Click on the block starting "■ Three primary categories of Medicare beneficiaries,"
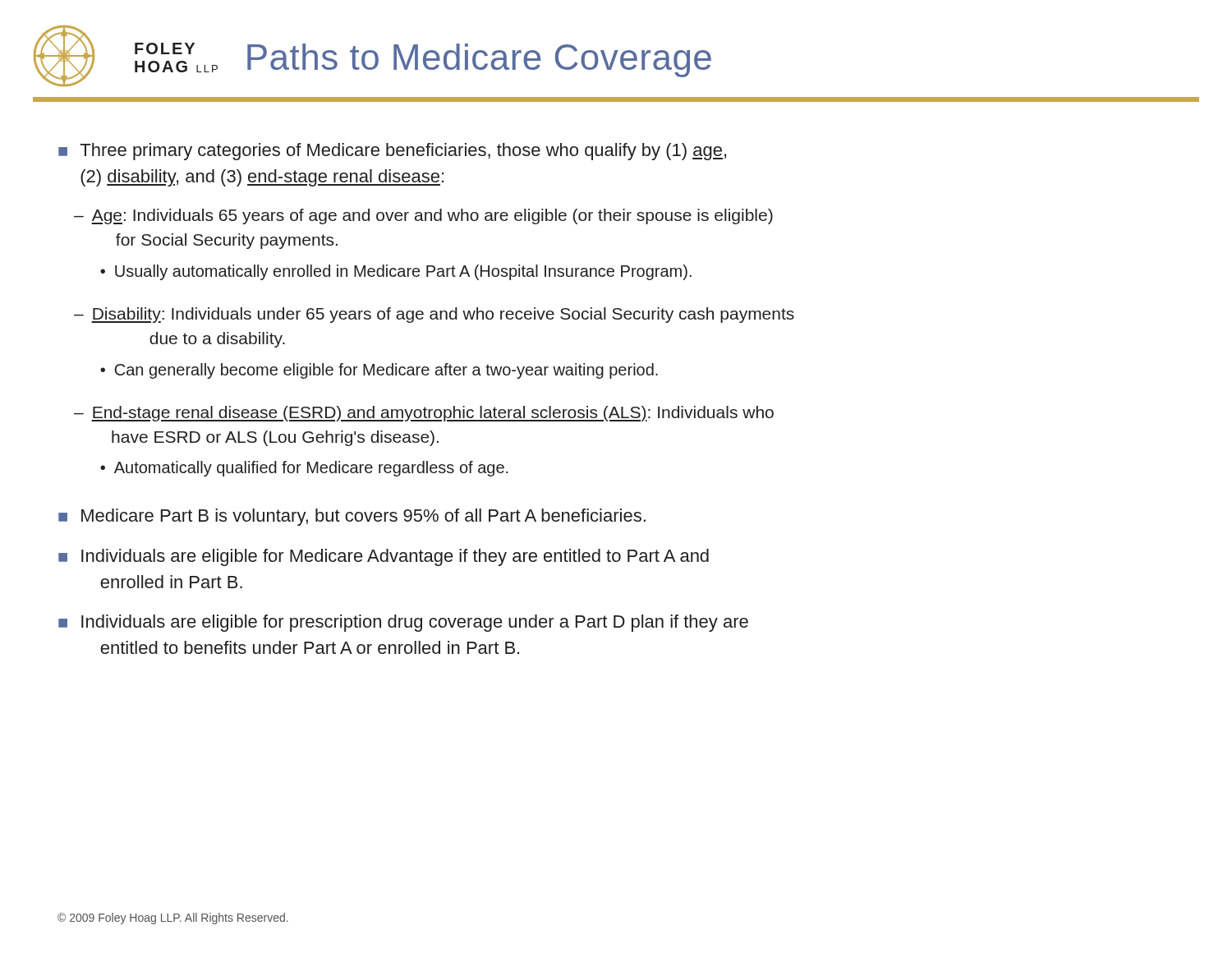This screenshot has width=1232, height=953. point(393,163)
